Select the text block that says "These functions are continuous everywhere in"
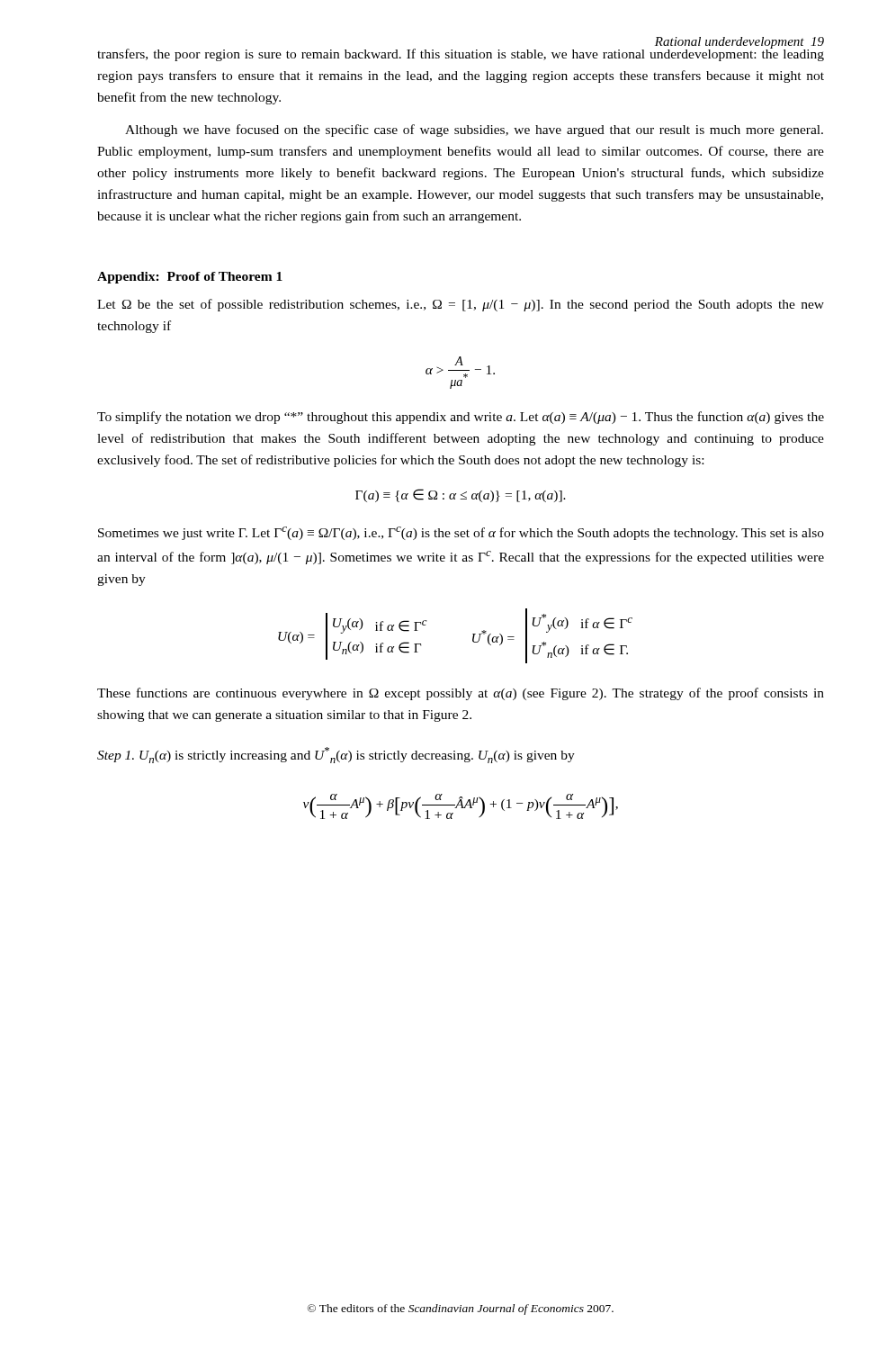Image resolution: width=896 pixels, height=1350 pixels. tap(461, 704)
